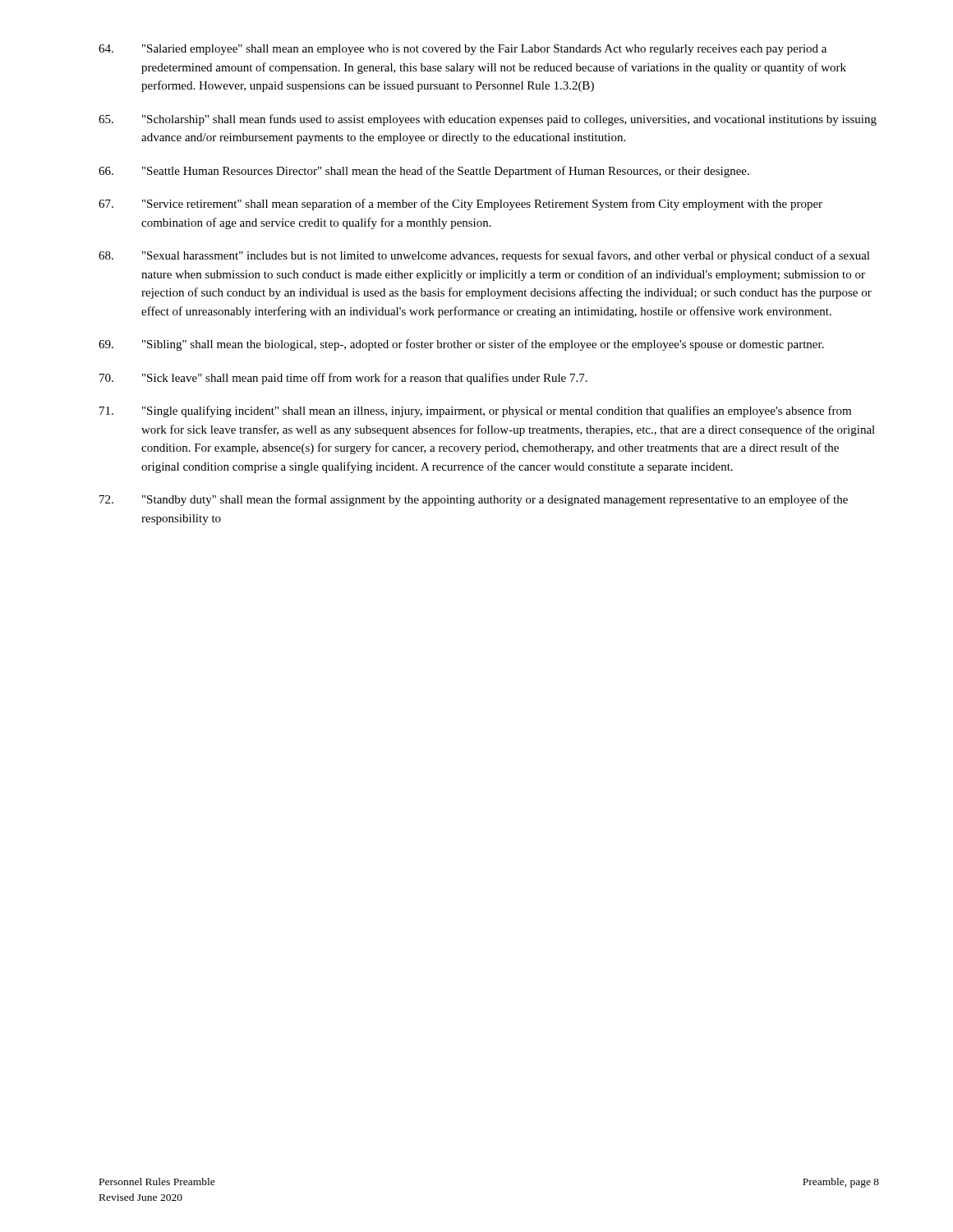This screenshot has width=953, height=1232.
Task: Find the list item containing "65. "Scholarship" shall mean funds"
Action: [x=489, y=128]
